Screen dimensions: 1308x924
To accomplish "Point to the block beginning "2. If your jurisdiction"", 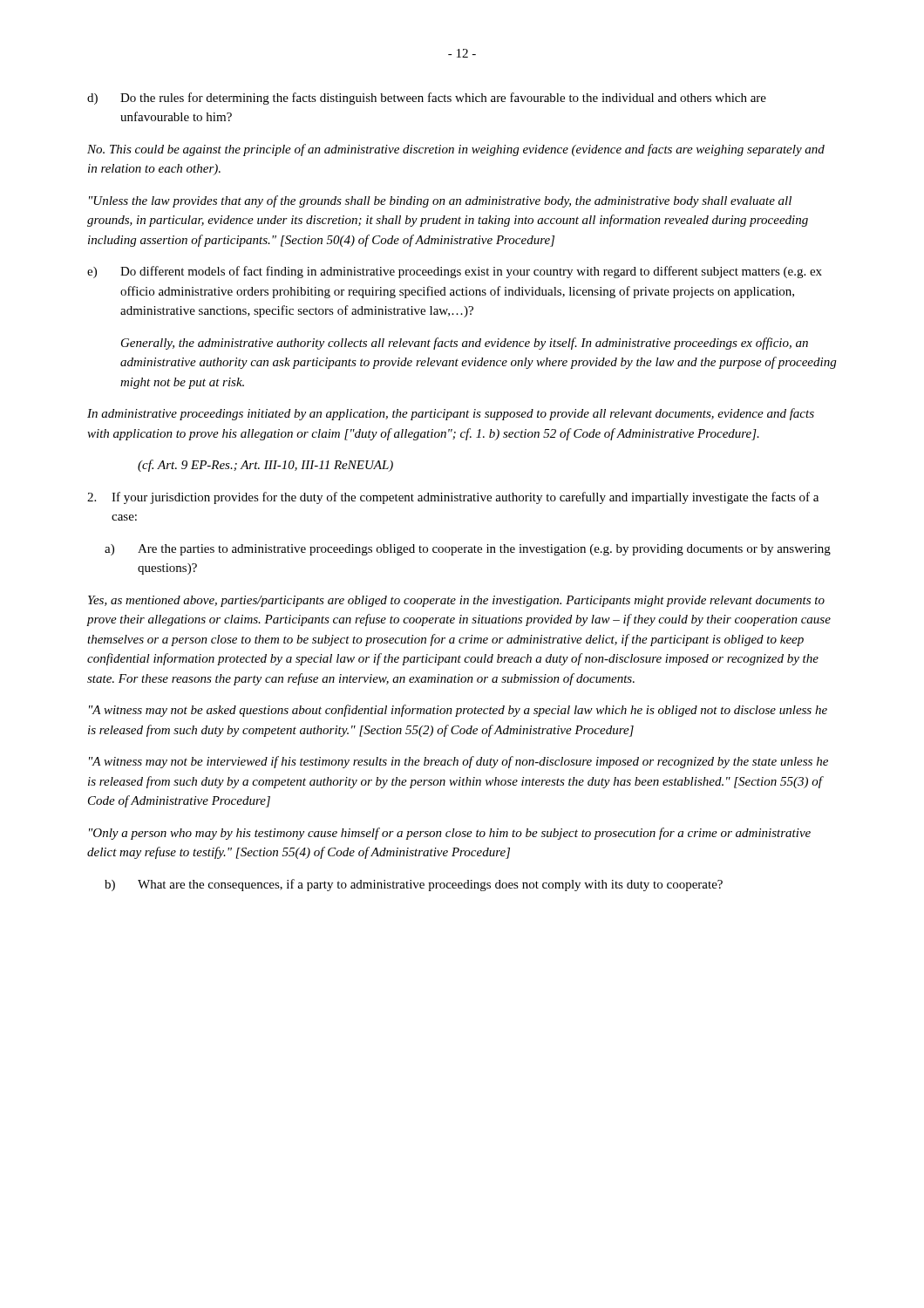I will coord(462,507).
